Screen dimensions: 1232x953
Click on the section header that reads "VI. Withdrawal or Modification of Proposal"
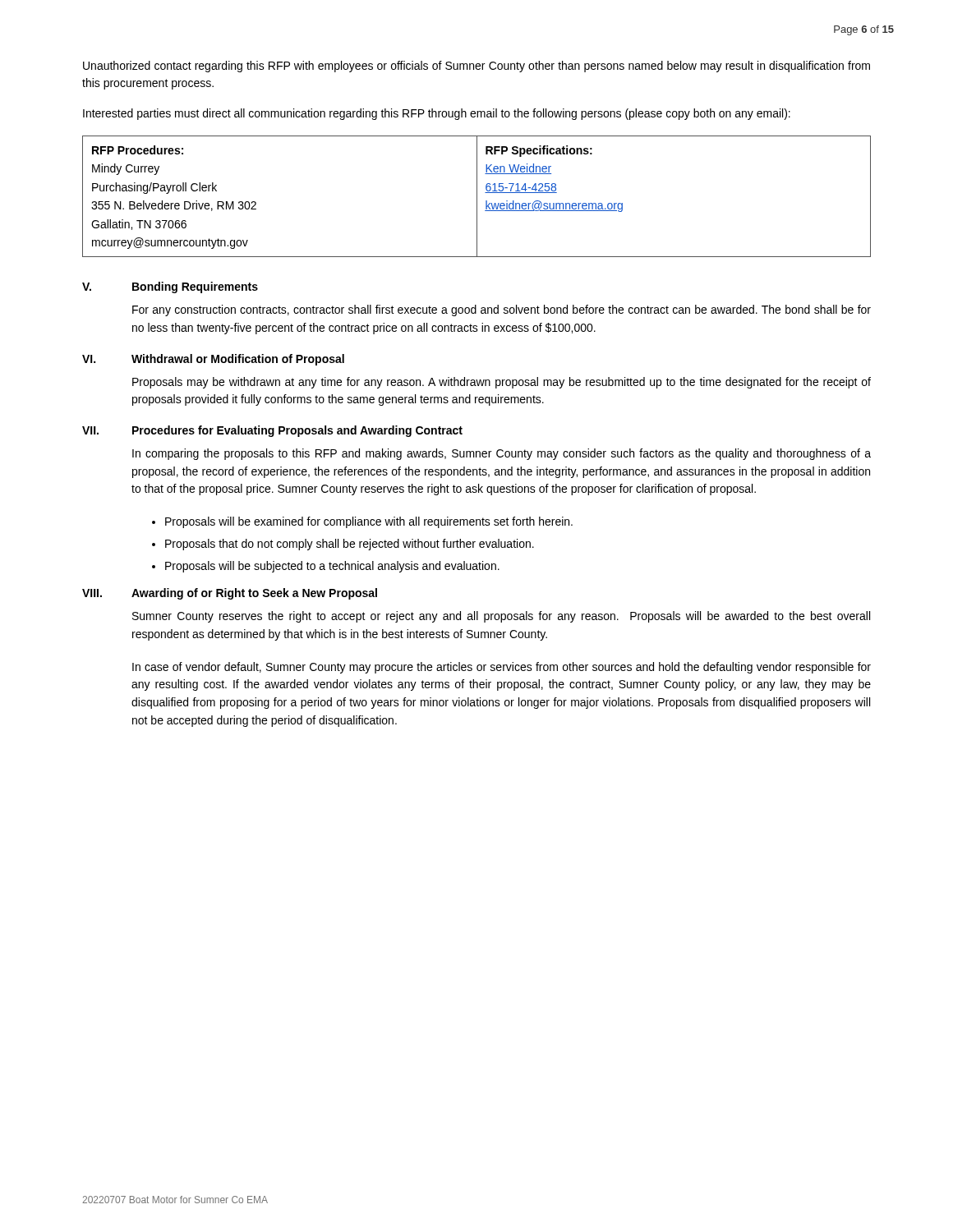pyautogui.click(x=213, y=359)
